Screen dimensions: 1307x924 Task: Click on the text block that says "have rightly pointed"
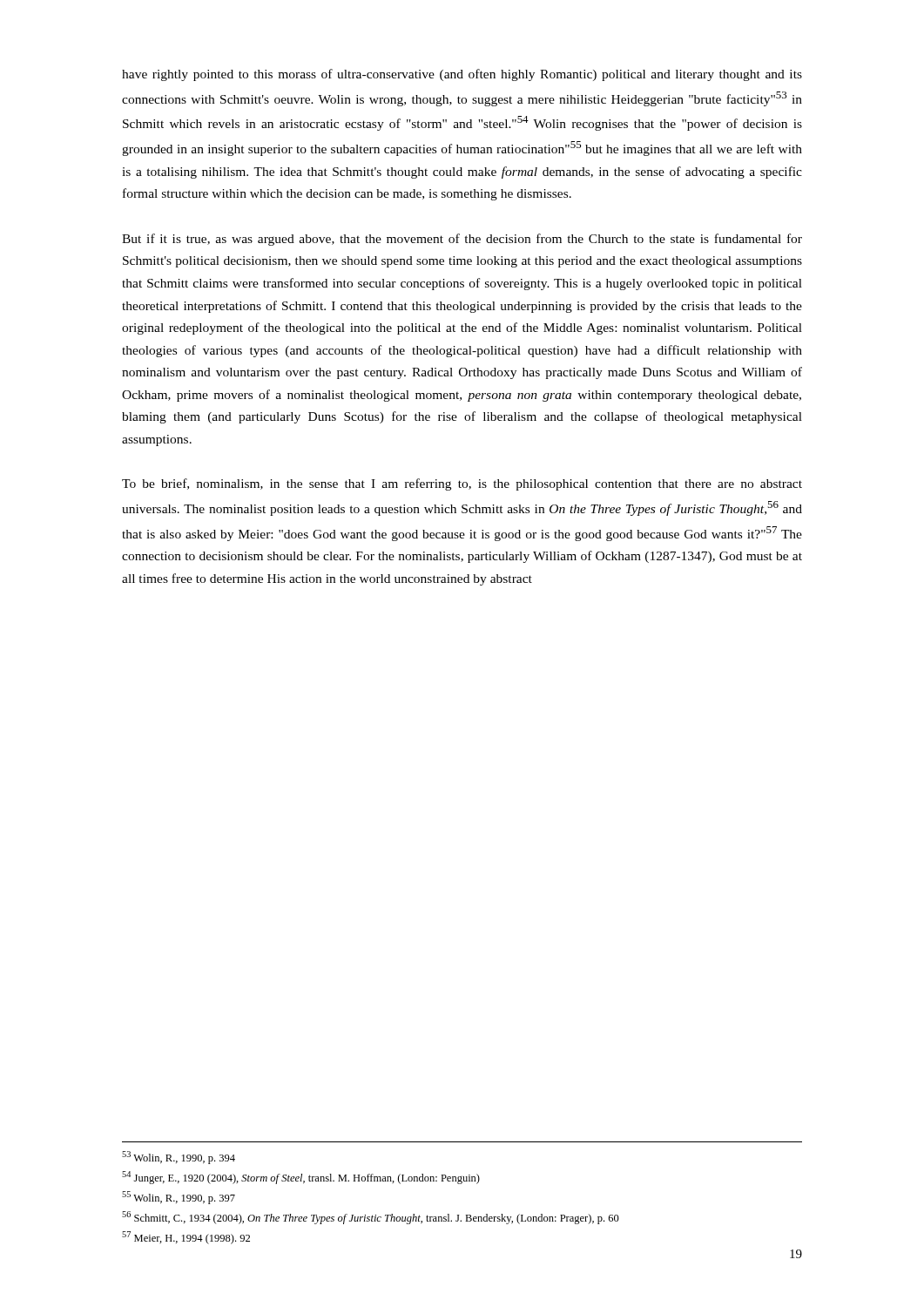tap(462, 133)
